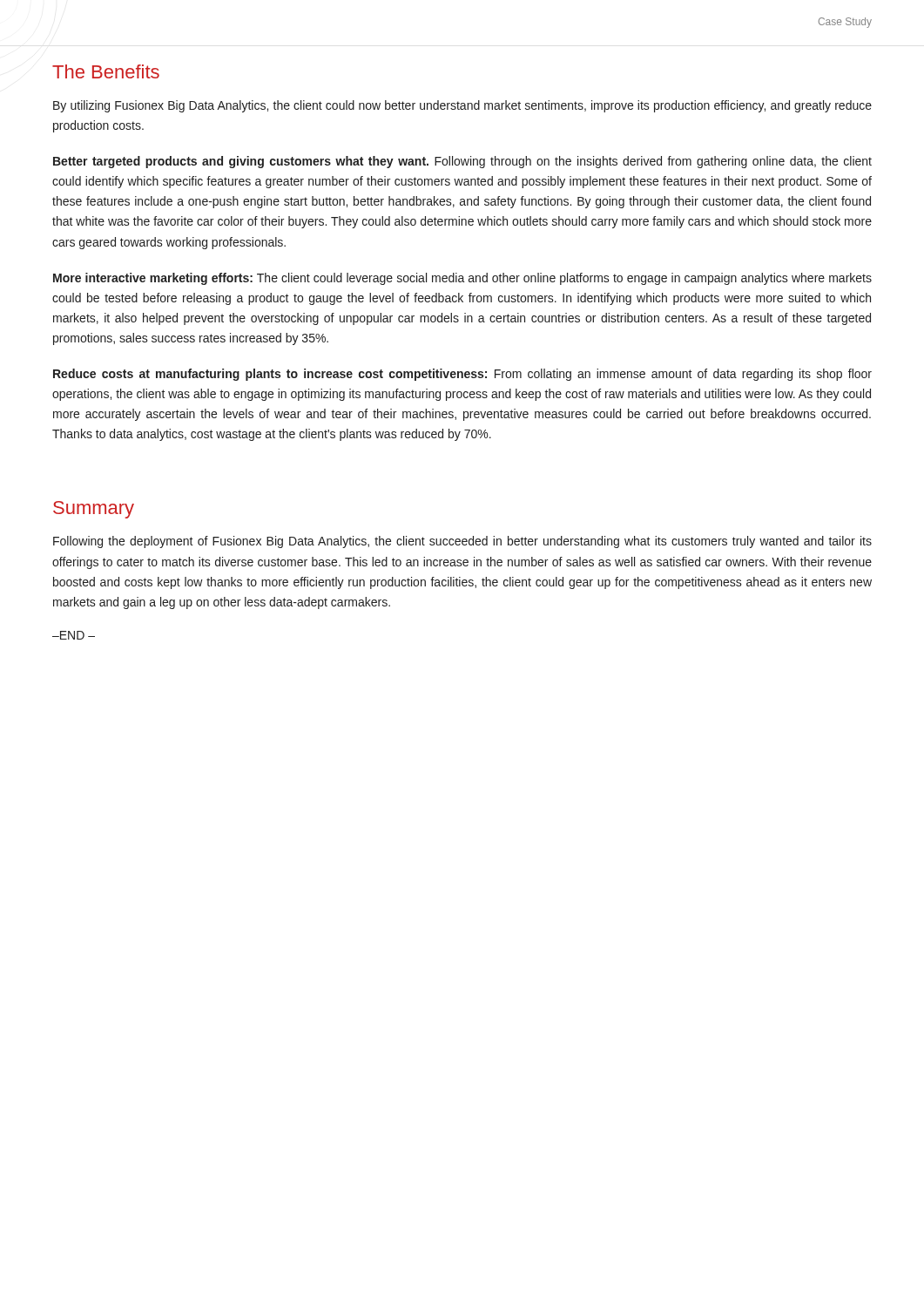Screen dimensions: 1307x924
Task: Select the element starting "The Benefits"
Action: [x=106, y=72]
